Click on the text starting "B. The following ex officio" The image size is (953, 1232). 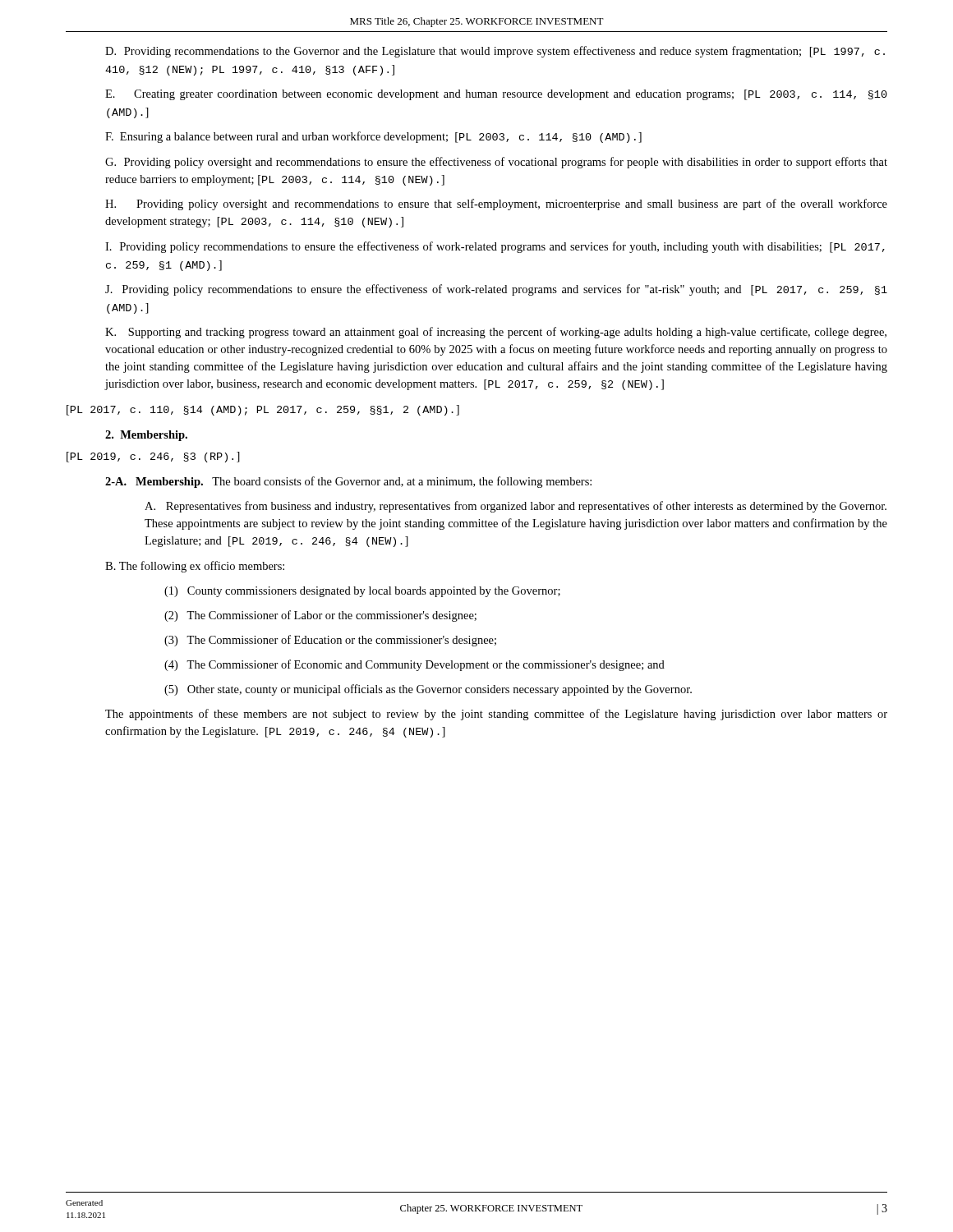click(x=195, y=566)
